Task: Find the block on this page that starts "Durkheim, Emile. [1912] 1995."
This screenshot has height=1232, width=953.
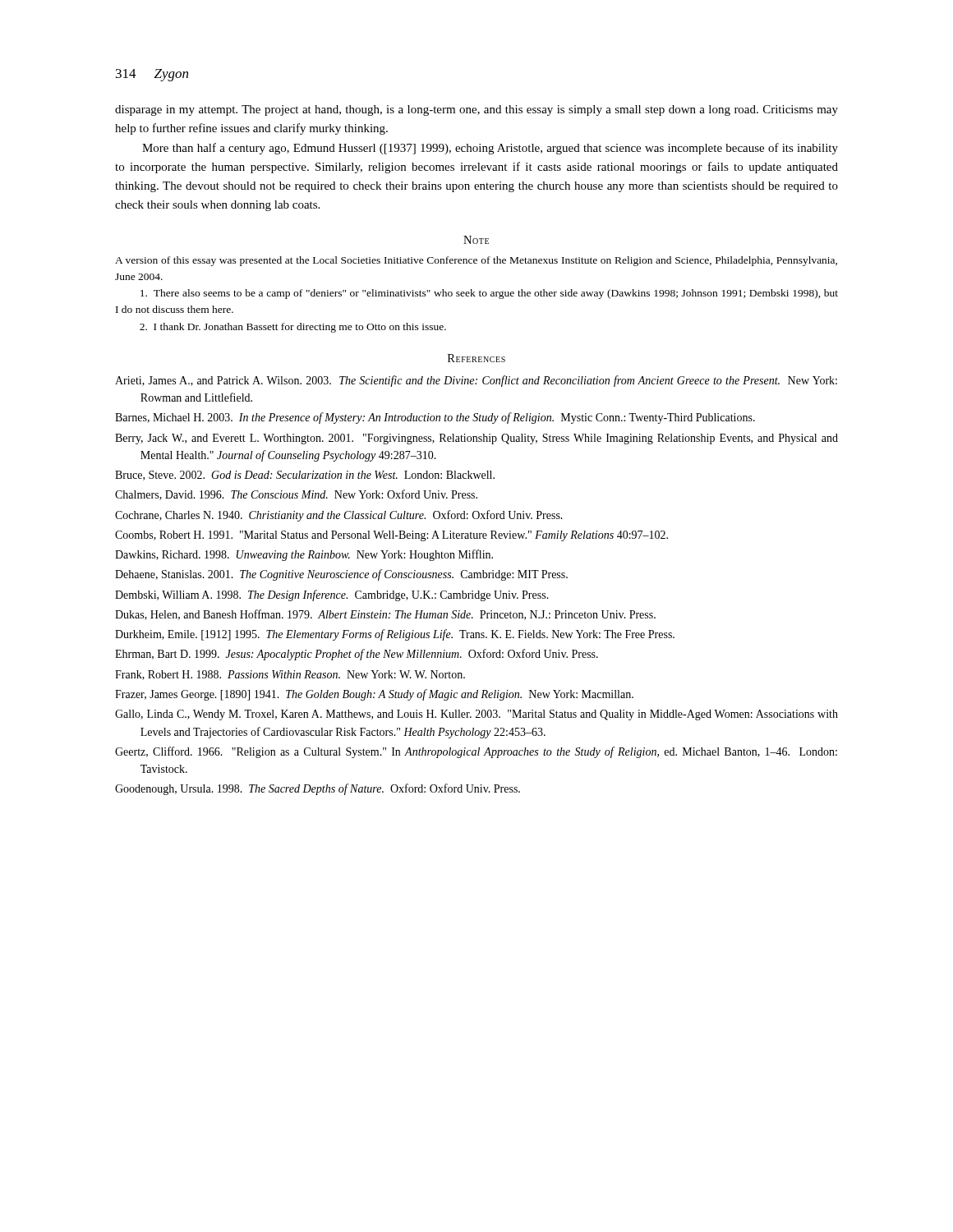Action: pos(395,635)
